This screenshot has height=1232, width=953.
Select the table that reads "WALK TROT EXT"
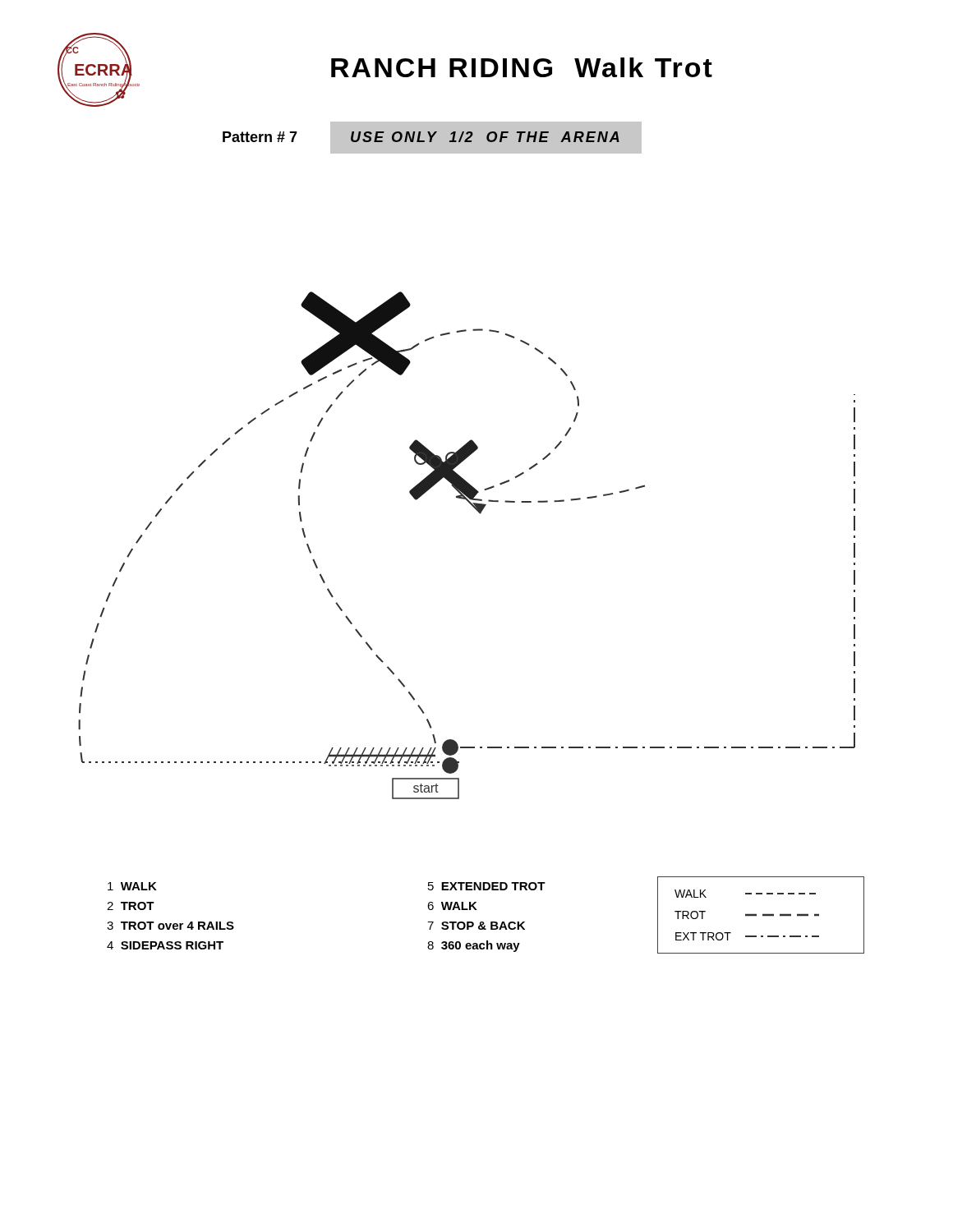[x=761, y=915]
